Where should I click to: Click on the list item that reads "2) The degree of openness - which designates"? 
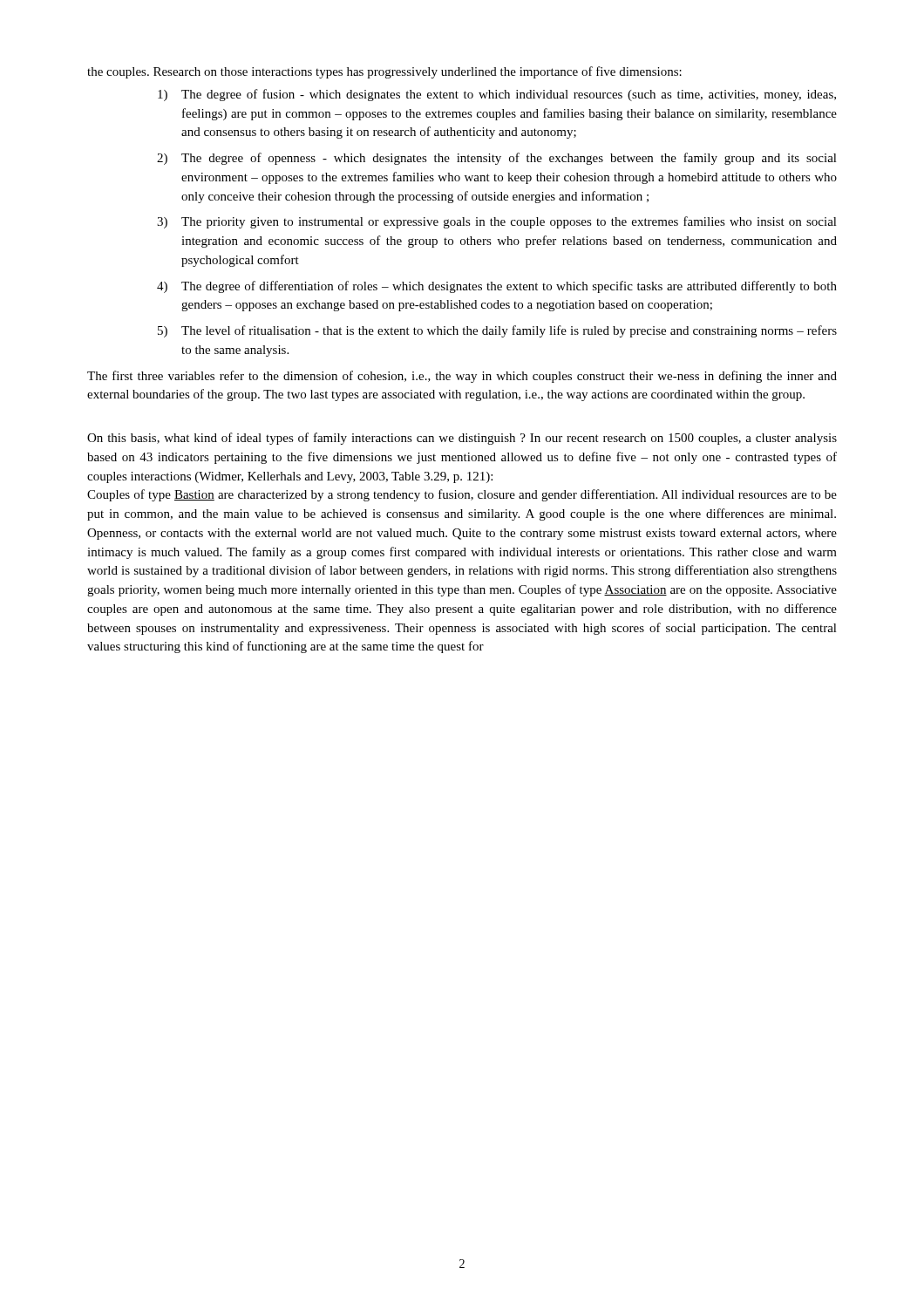point(497,178)
